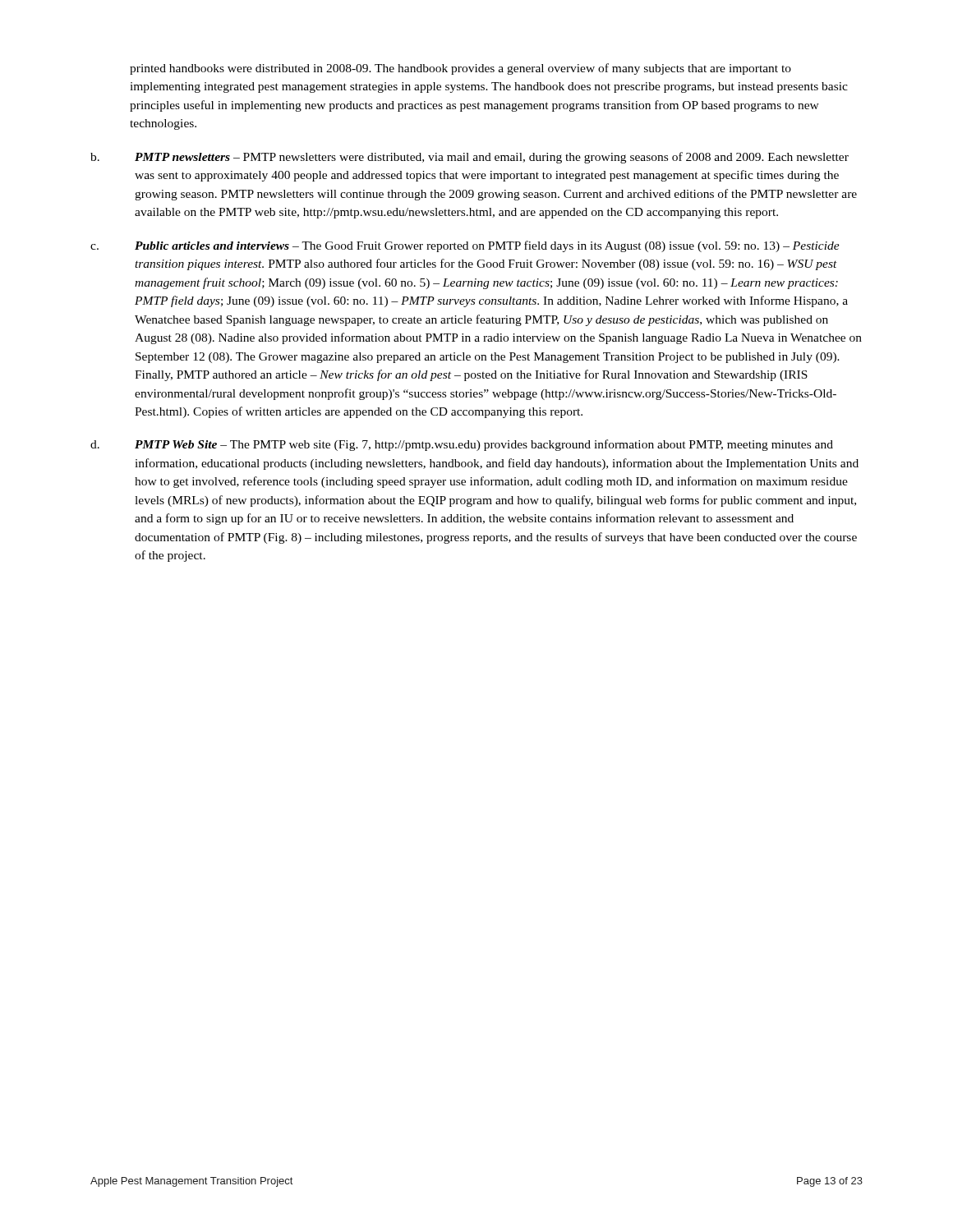Navigate to the block starting "c. Public articles and interviews –"
The image size is (953, 1232).
(476, 329)
